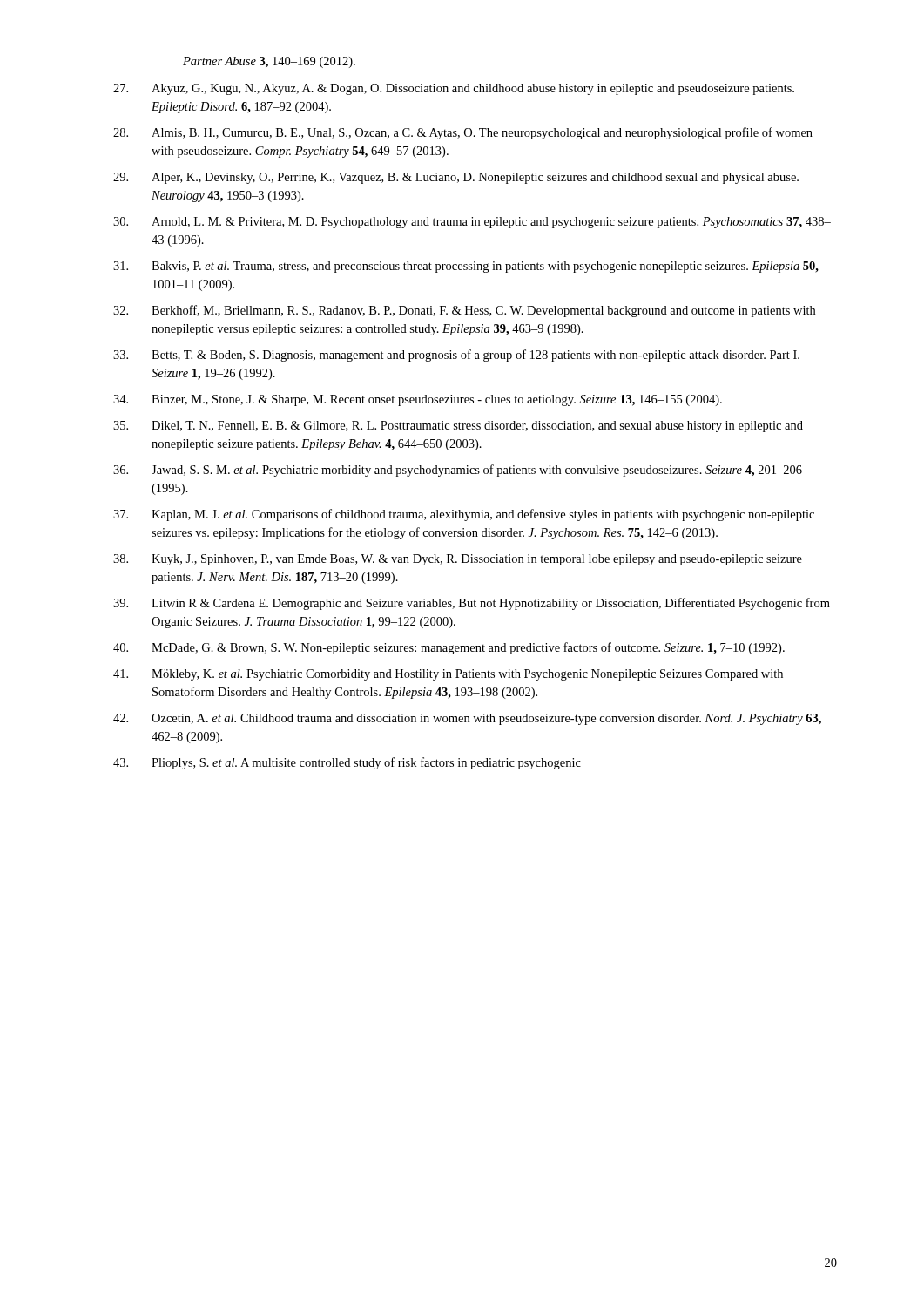924x1307 pixels.
Task: Locate the block starting "41. Mökleby, K. et al."
Action: [475, 683]
